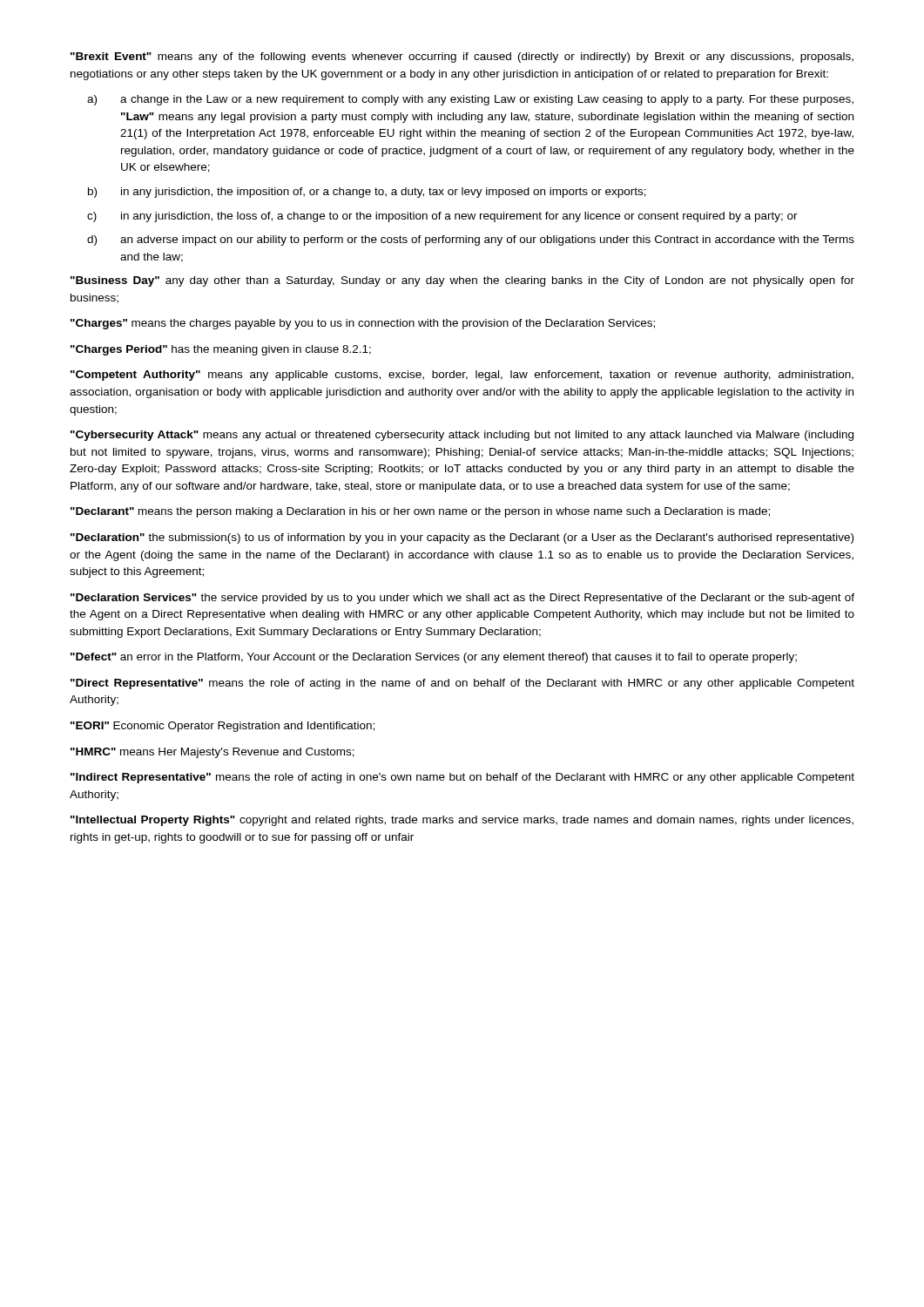This screenshot has width=924, height=1307.
Task: Locate the text block containing ""Direct Representative" means the"
Action: click(462, 691)
